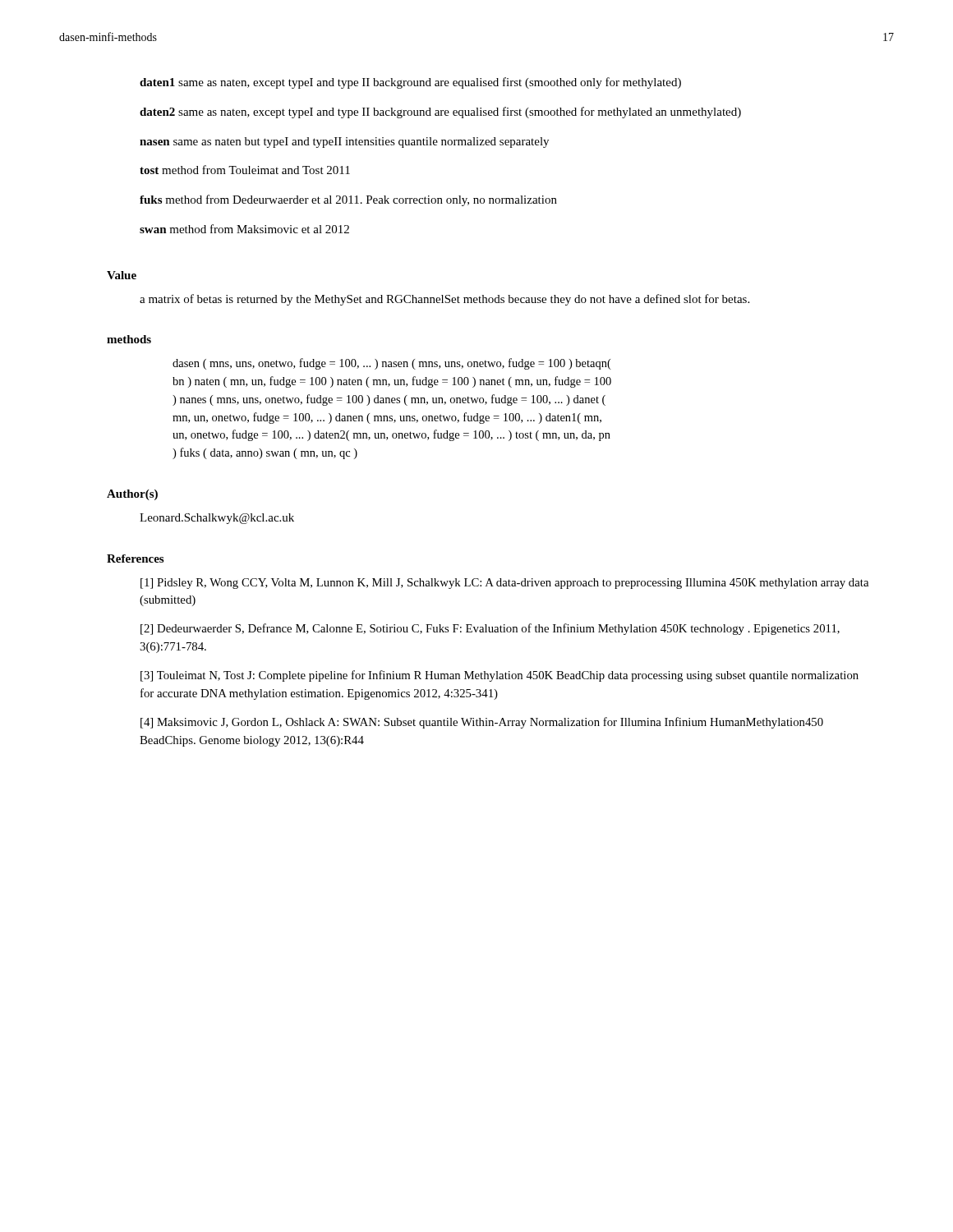Image resolution: width=953 pixels, height=1232 pixels.
Task: Point to the passage starting "[1] Pidsley R,"
Action: click(x=504, y=591)
